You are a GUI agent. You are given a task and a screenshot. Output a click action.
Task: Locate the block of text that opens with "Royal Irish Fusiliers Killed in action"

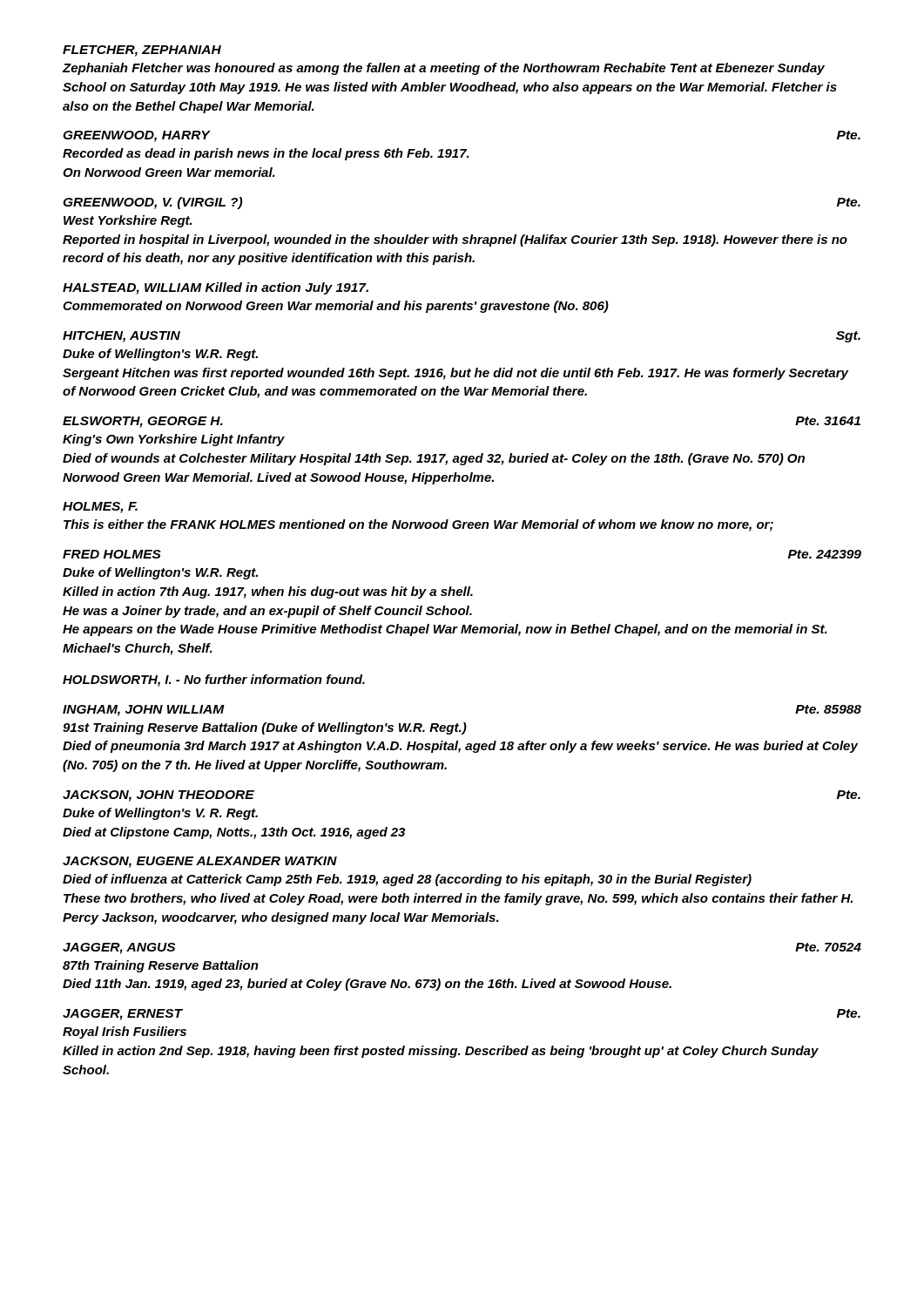click(x=440, y=1050)
